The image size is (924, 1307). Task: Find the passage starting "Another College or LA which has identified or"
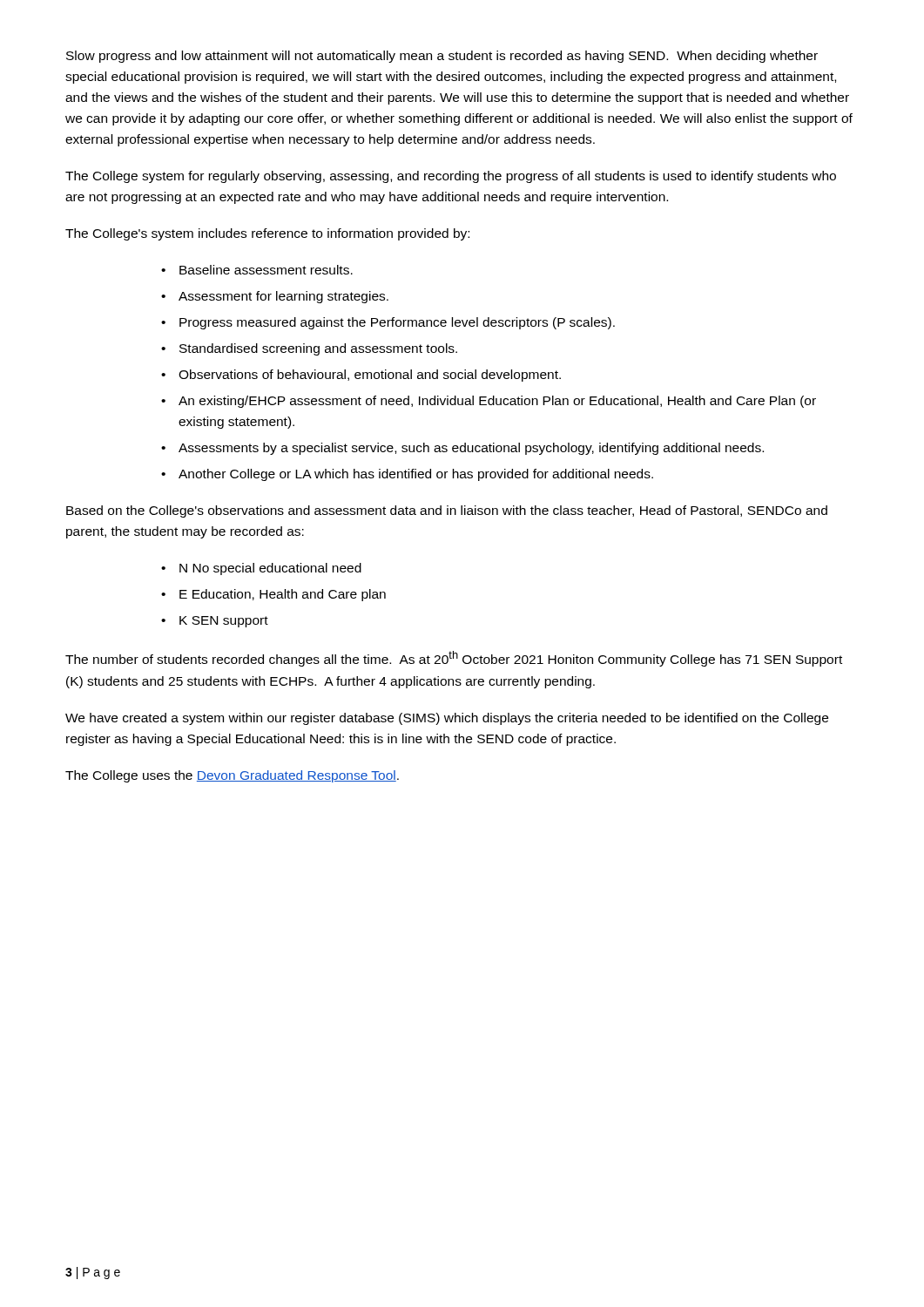416,474
